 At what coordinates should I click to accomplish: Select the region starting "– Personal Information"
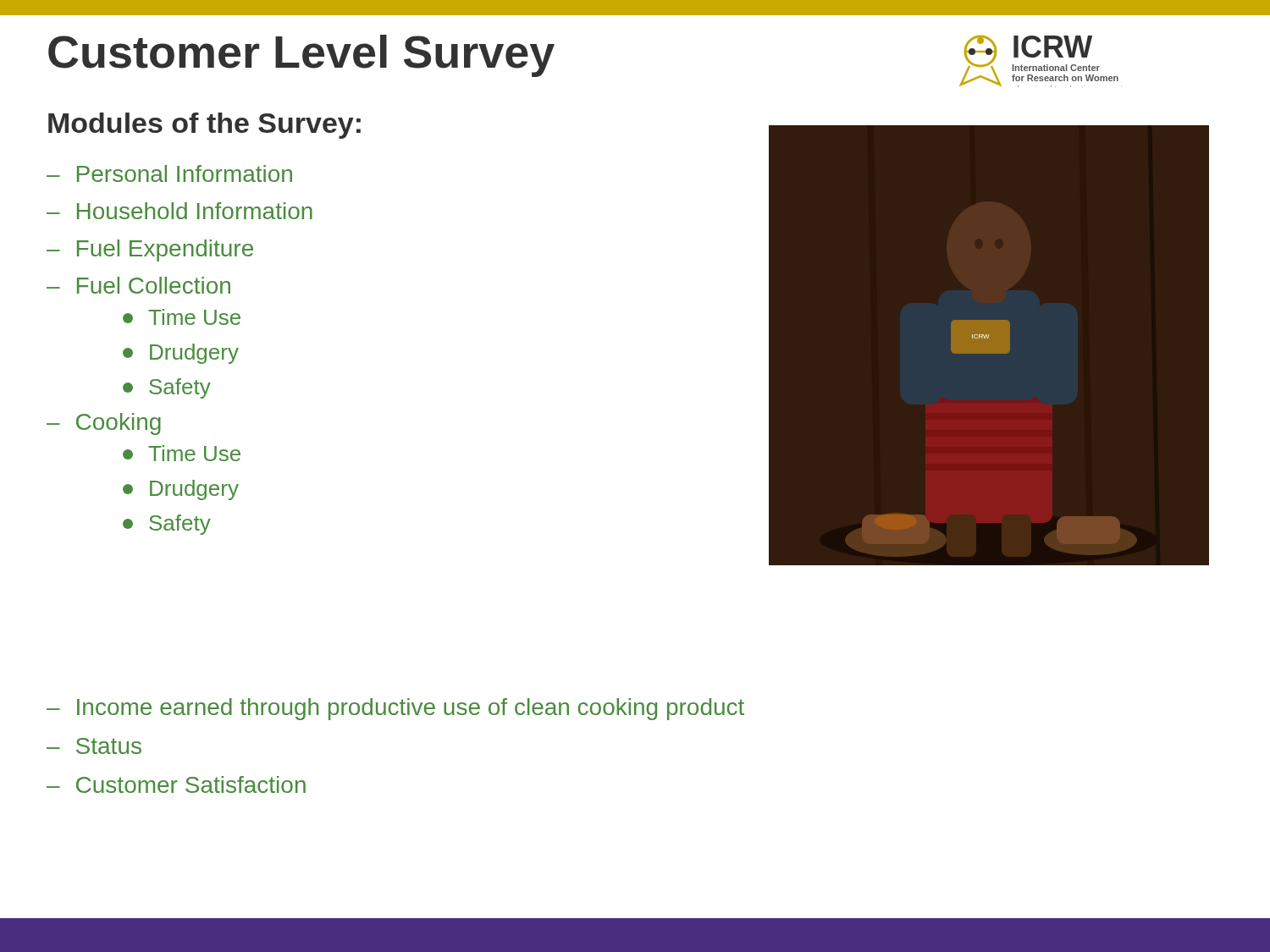click(170, 174)
